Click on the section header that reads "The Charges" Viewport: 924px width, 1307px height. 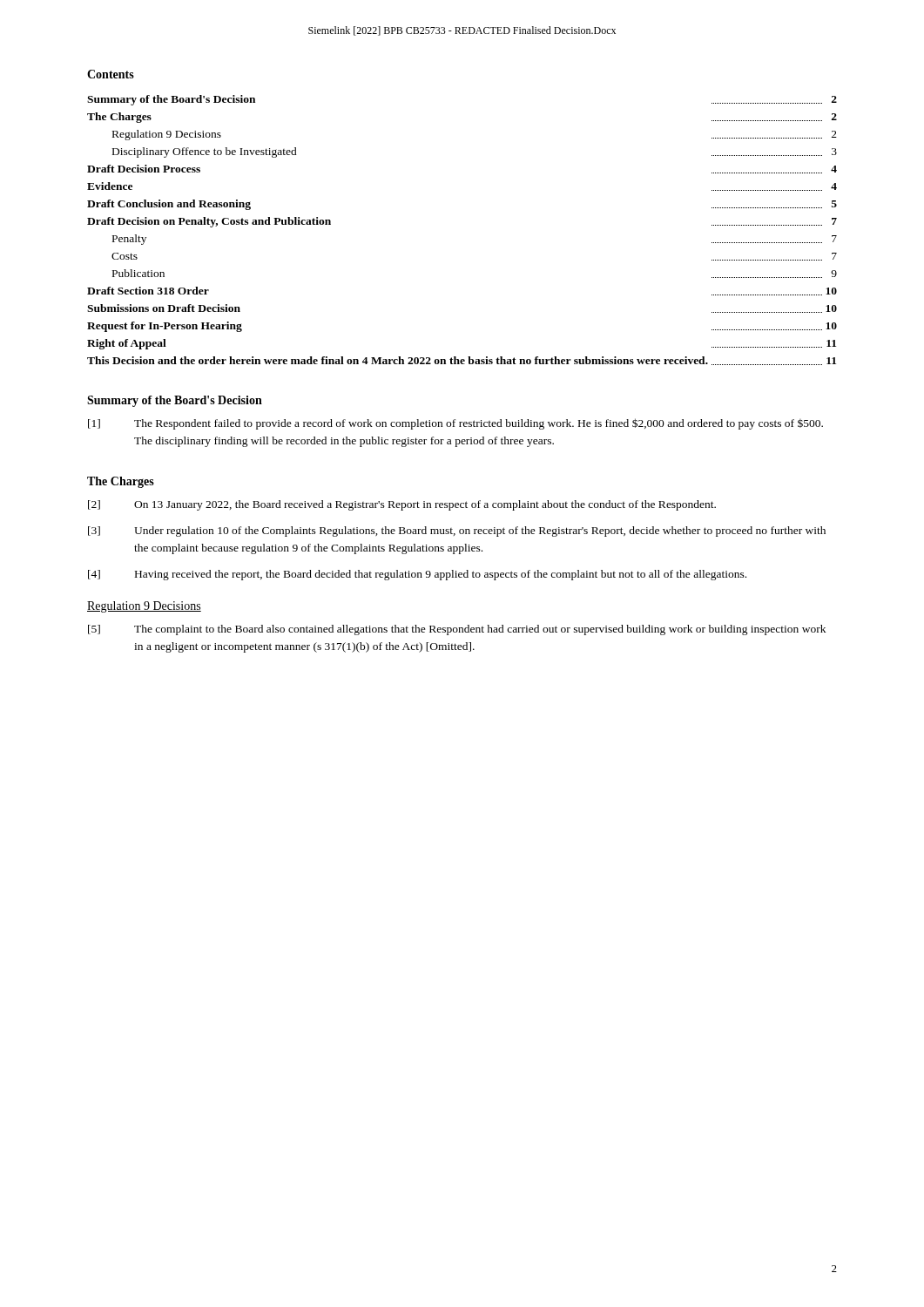pyautogui.click(x=120, y=481)
